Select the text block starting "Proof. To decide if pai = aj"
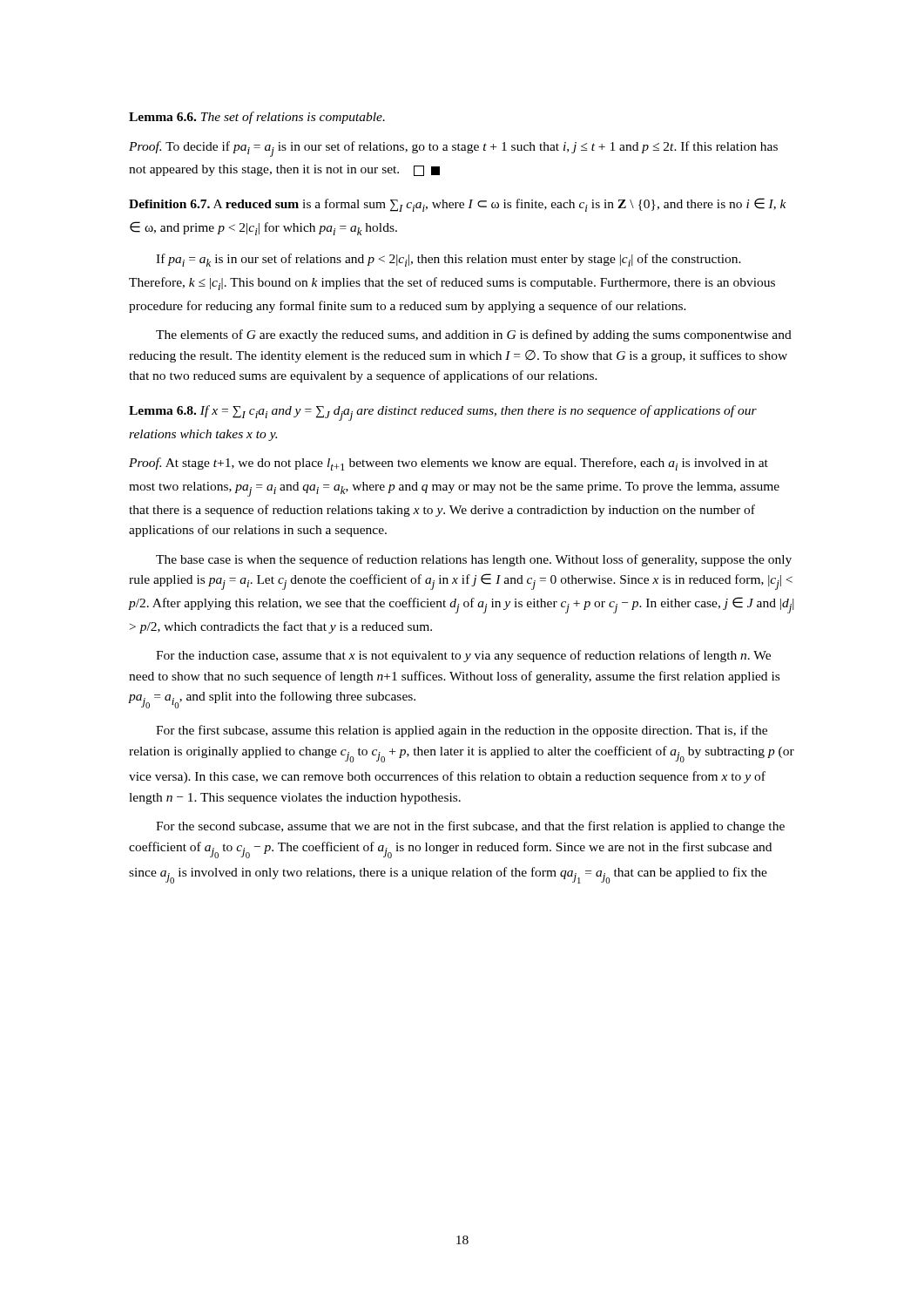The image size is (924, 1307). [462, 157]
